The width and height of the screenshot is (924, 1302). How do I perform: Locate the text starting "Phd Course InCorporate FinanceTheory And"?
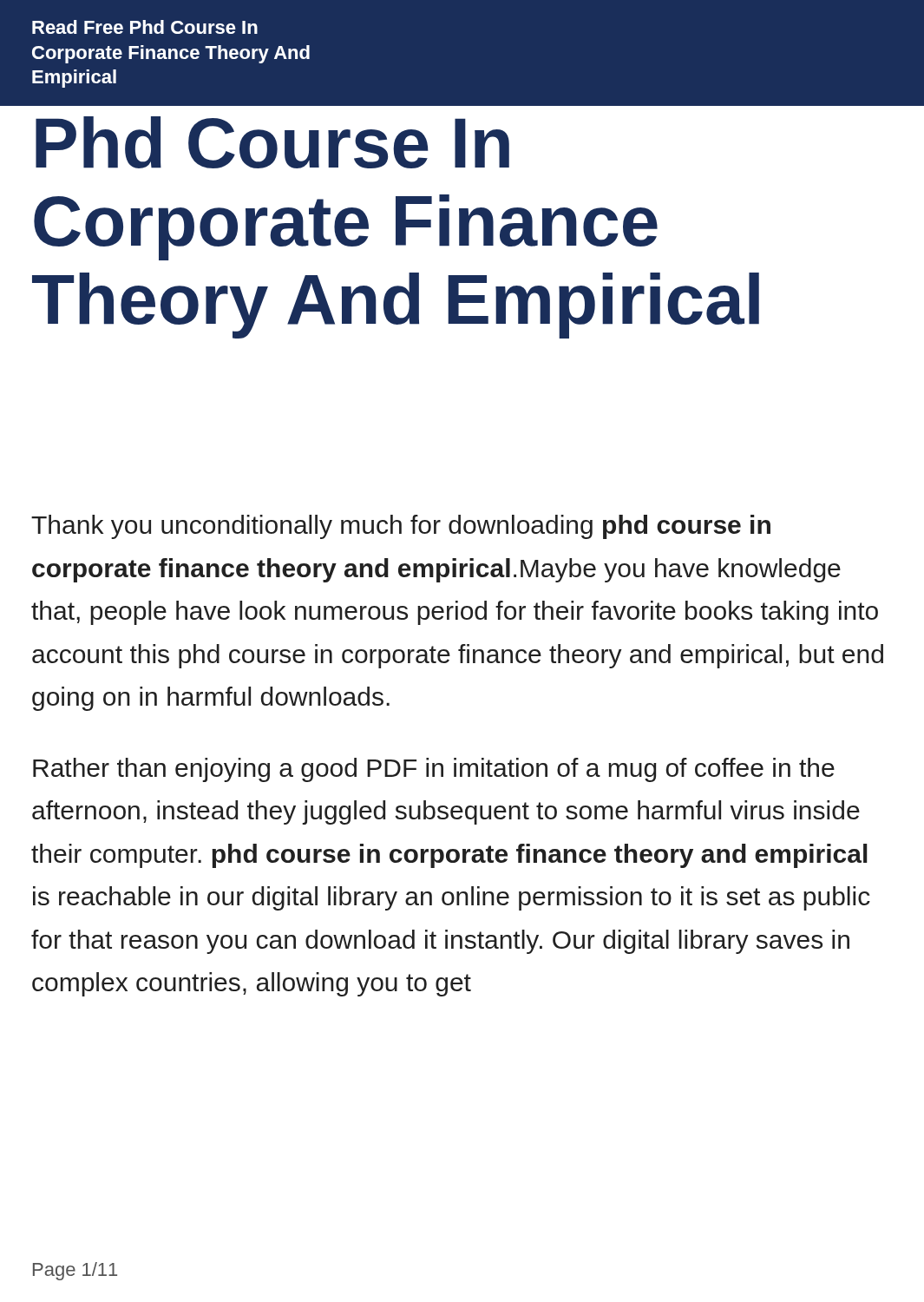pos(462,222)
